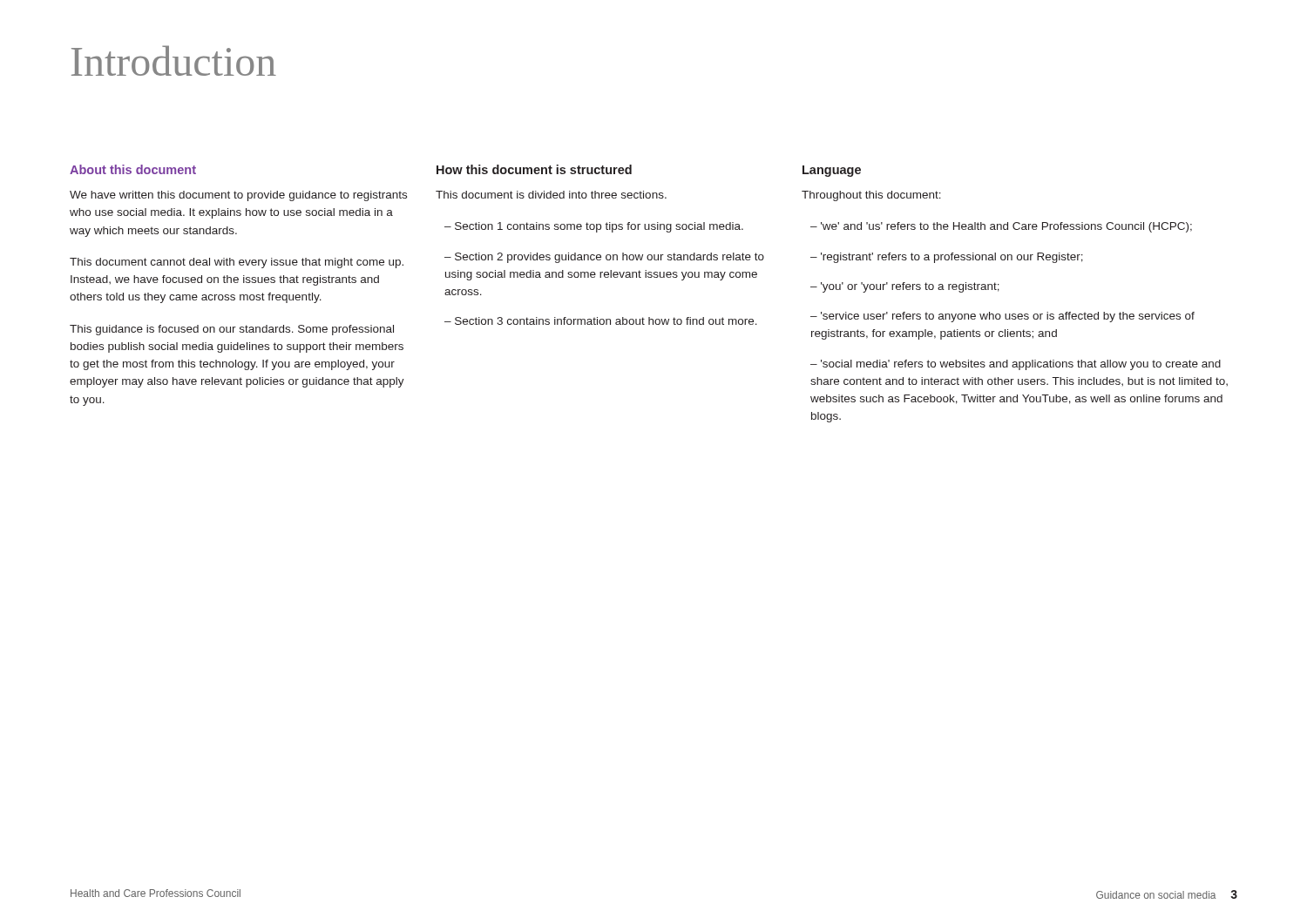Where does it say "About this document"?
1307x924 pixels.
pos(133,170)
